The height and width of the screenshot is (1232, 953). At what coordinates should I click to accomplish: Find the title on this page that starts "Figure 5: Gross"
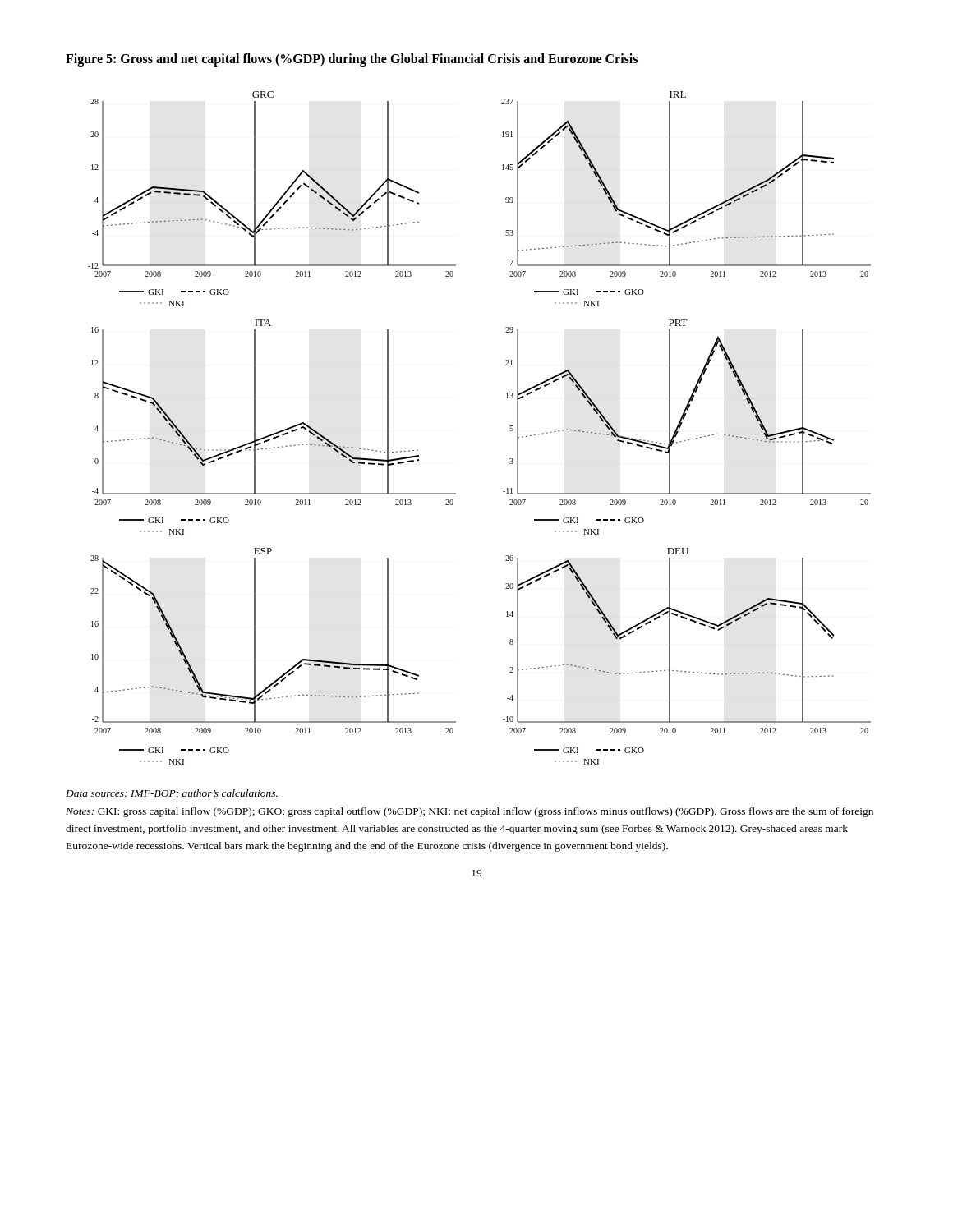point(352,59)
